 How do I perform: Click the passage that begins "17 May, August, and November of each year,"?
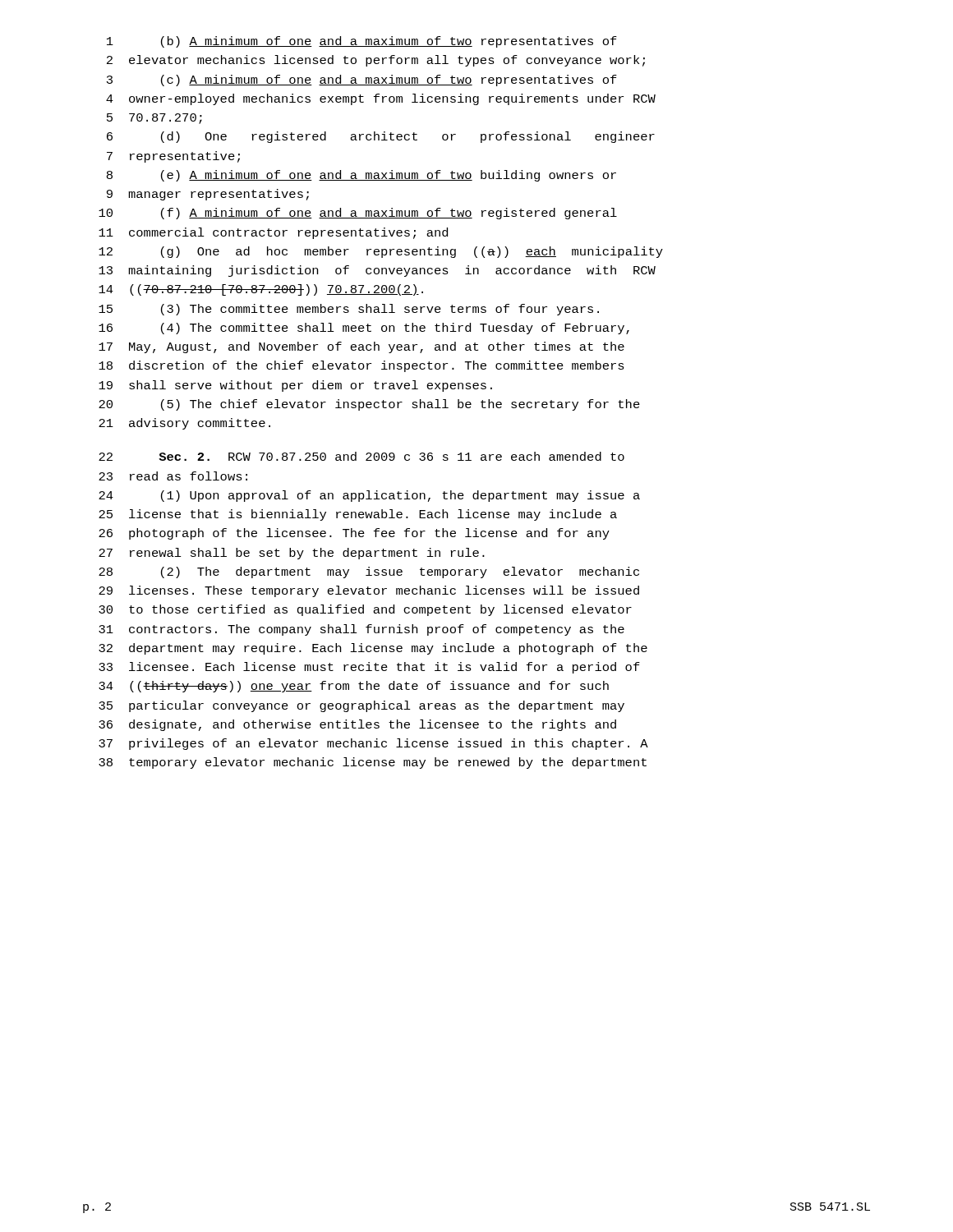(x=476, y=348)
